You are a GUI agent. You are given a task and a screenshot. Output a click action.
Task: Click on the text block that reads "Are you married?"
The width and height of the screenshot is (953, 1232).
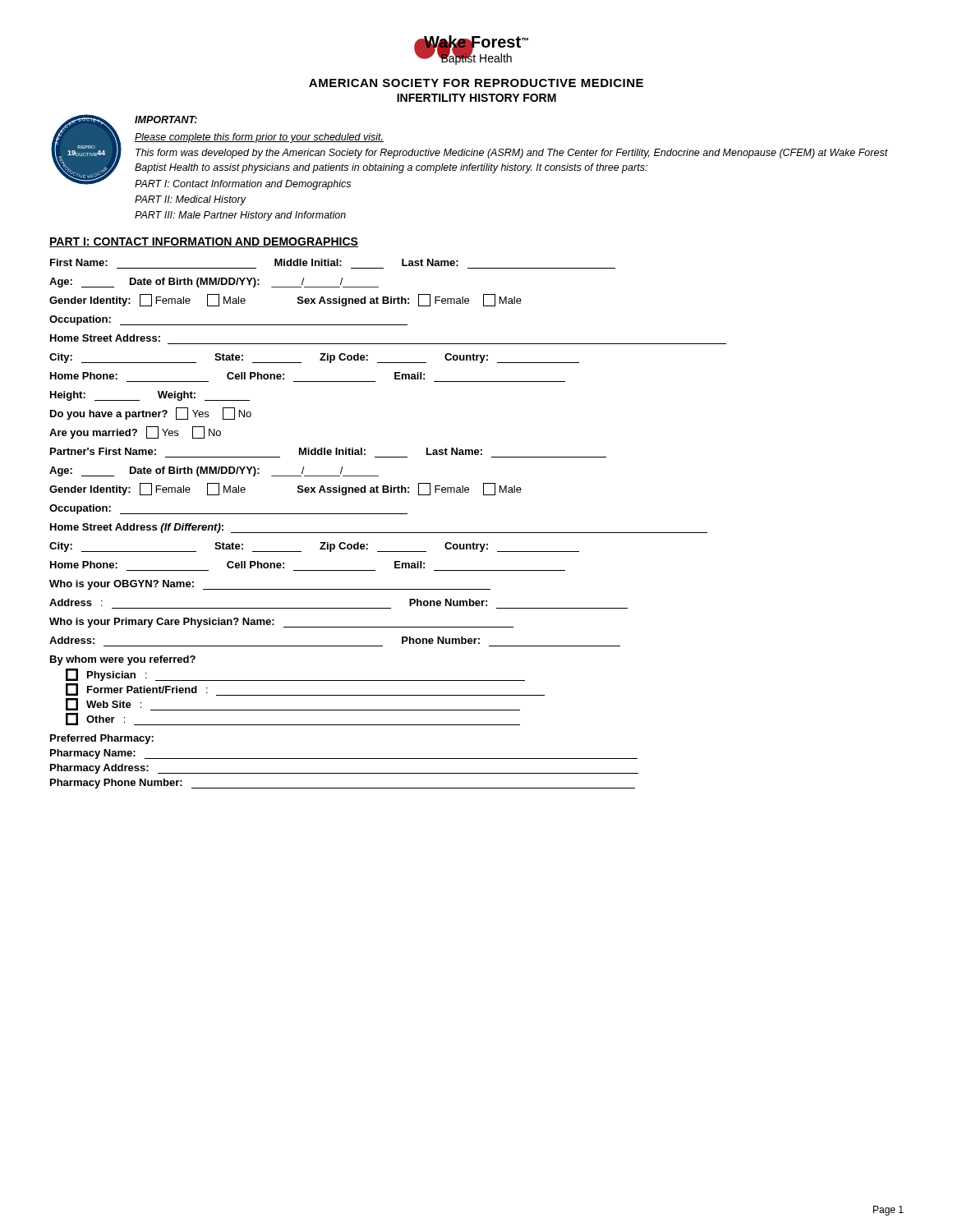[135, 432]
